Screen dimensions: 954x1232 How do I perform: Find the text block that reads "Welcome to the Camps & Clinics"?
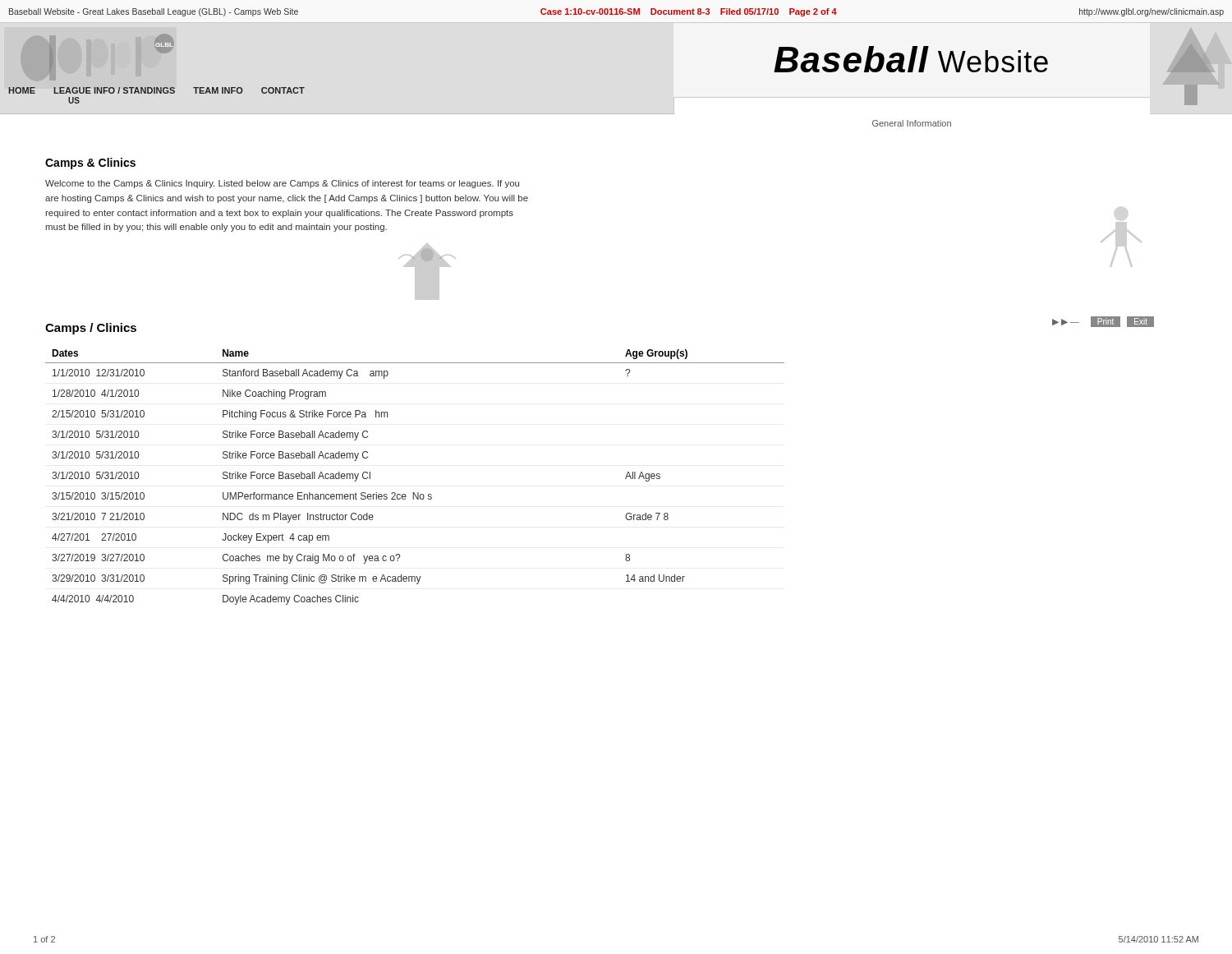click(287, 205)
